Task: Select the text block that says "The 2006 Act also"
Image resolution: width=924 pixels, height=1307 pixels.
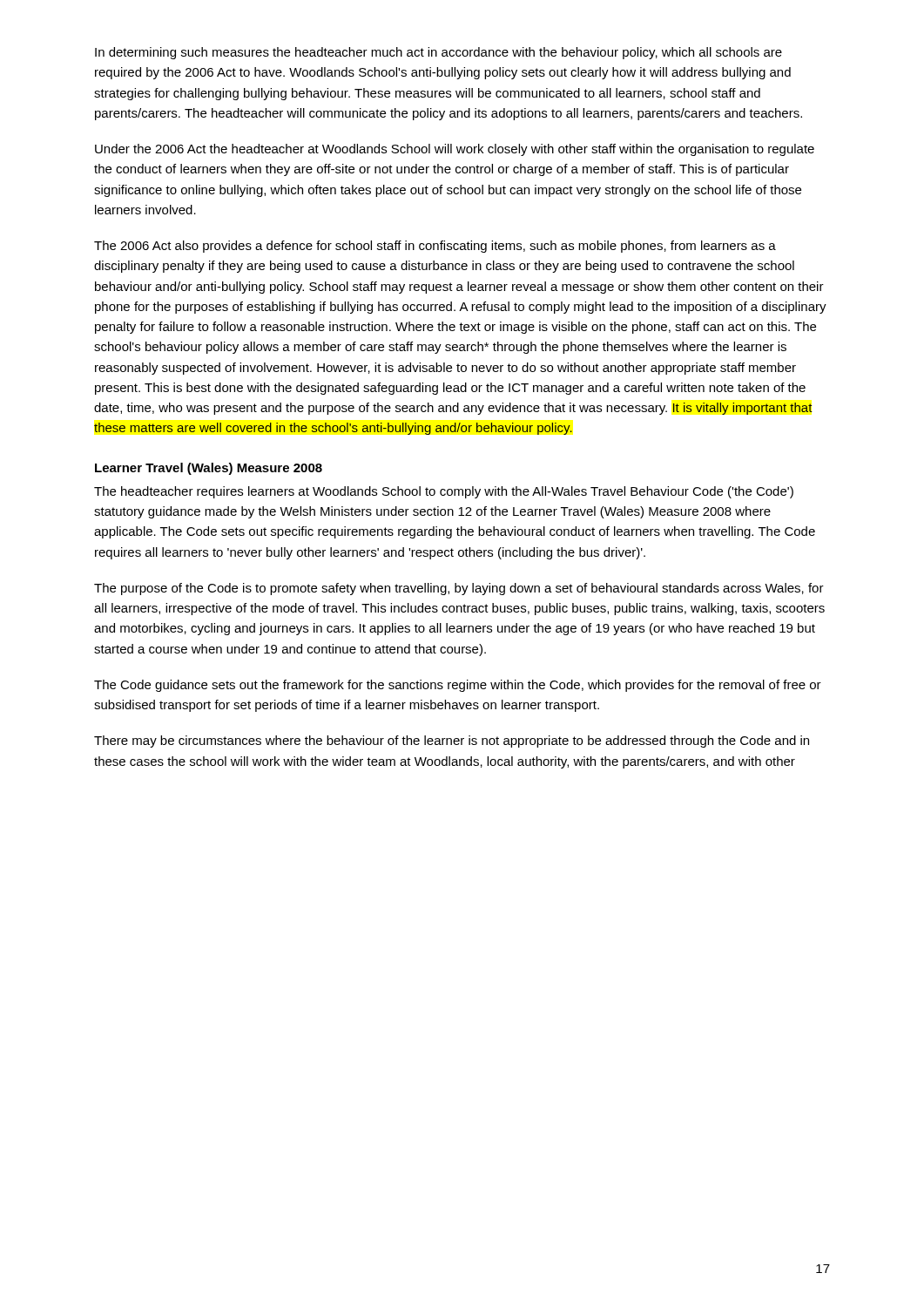Action: pyautogui.click(x=460, y=336)
